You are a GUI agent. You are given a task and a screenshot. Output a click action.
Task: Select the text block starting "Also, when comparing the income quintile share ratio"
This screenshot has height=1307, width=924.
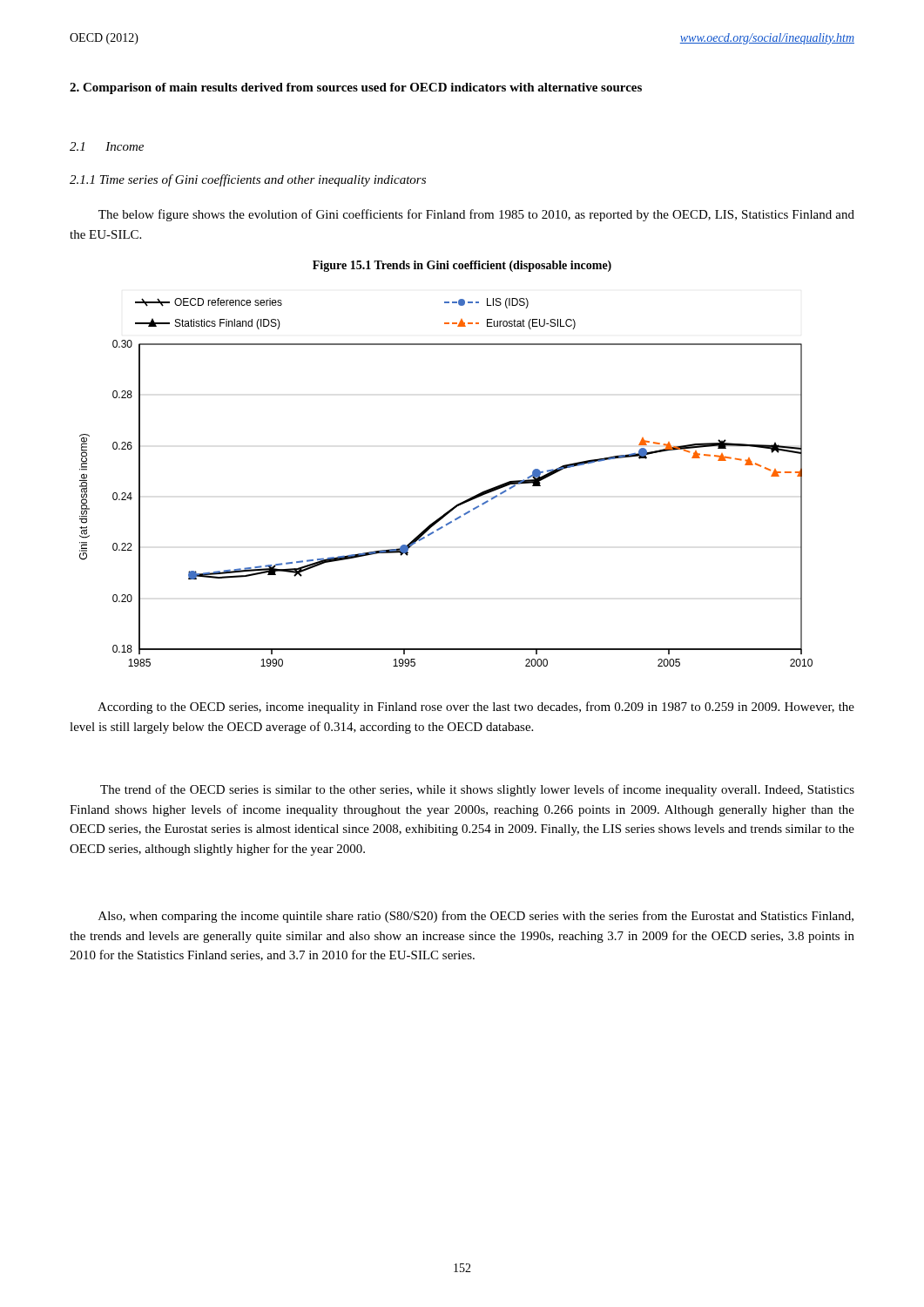tap(462, 935)
